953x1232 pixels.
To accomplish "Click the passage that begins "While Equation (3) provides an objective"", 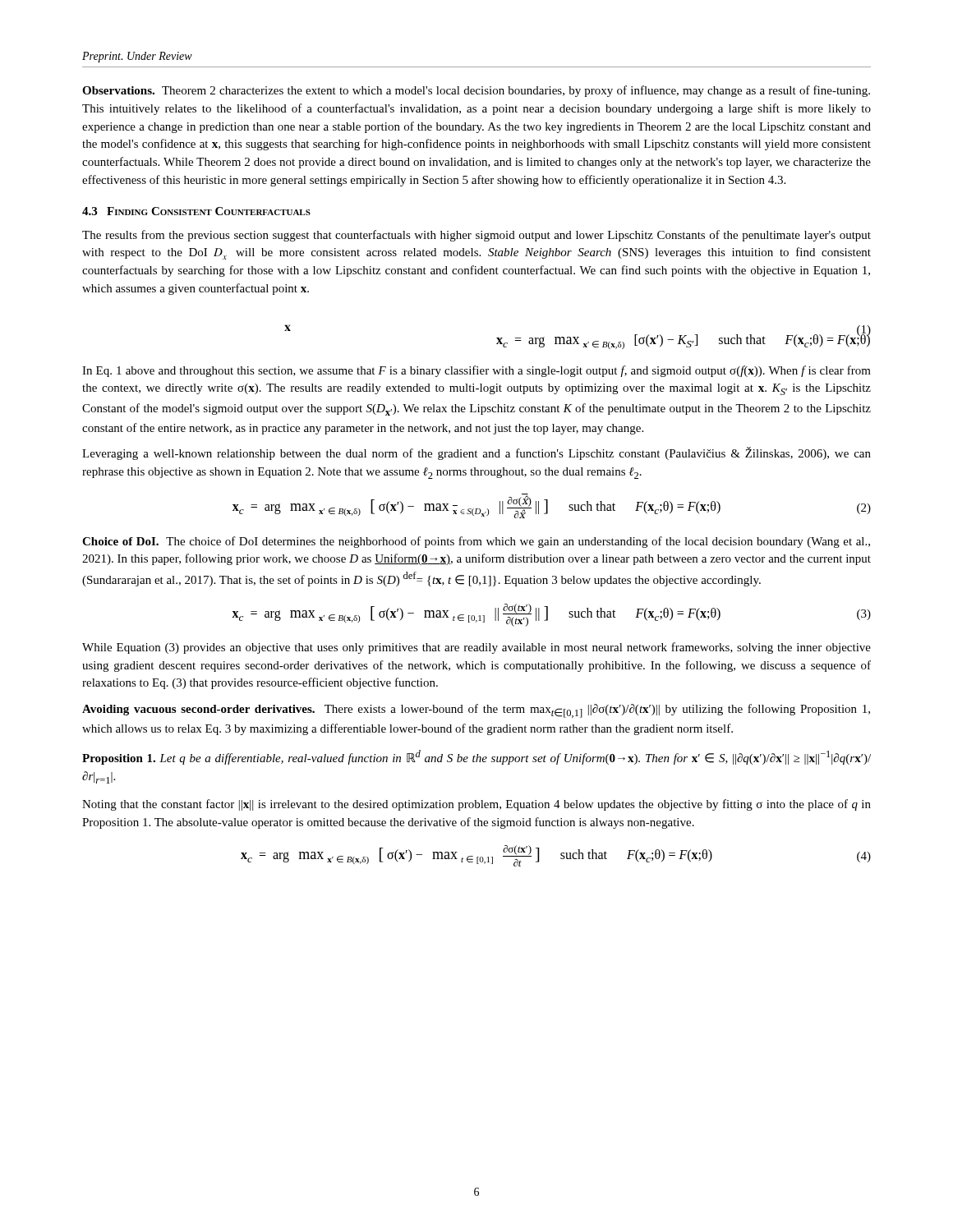I will click(476, 666).
